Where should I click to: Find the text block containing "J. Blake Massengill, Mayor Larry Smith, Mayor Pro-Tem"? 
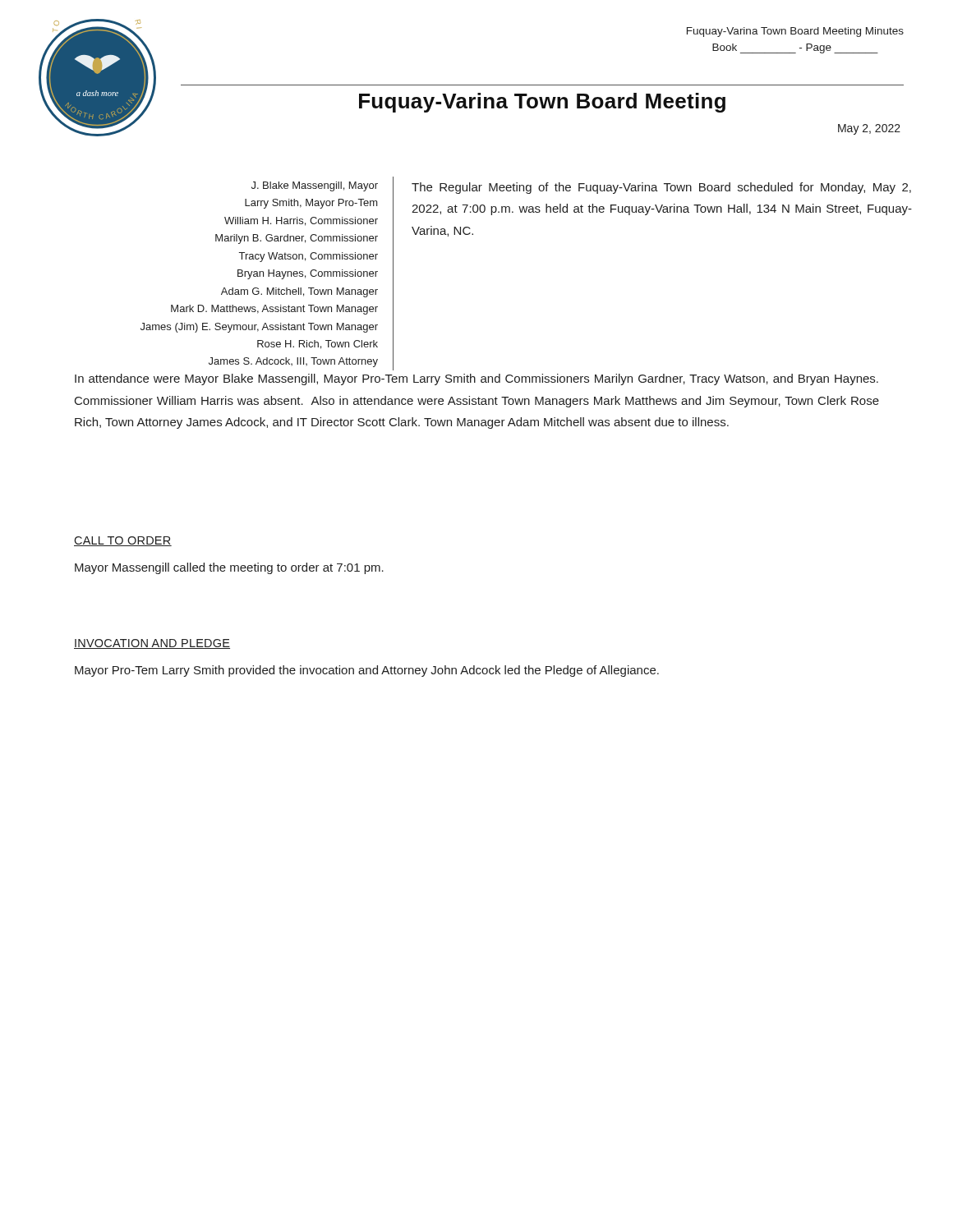pos(259,273)
